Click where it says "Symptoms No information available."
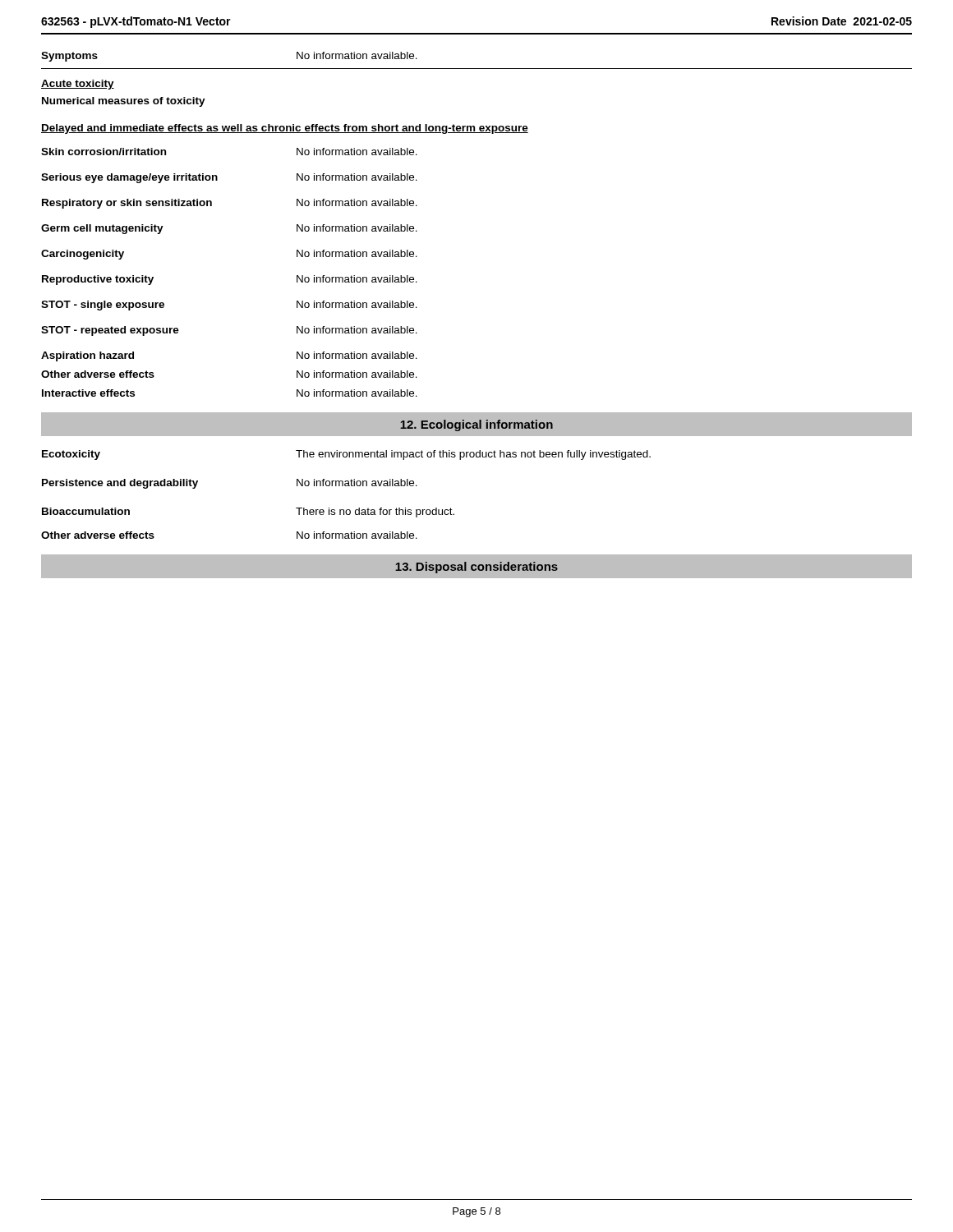 pos(67,56)
